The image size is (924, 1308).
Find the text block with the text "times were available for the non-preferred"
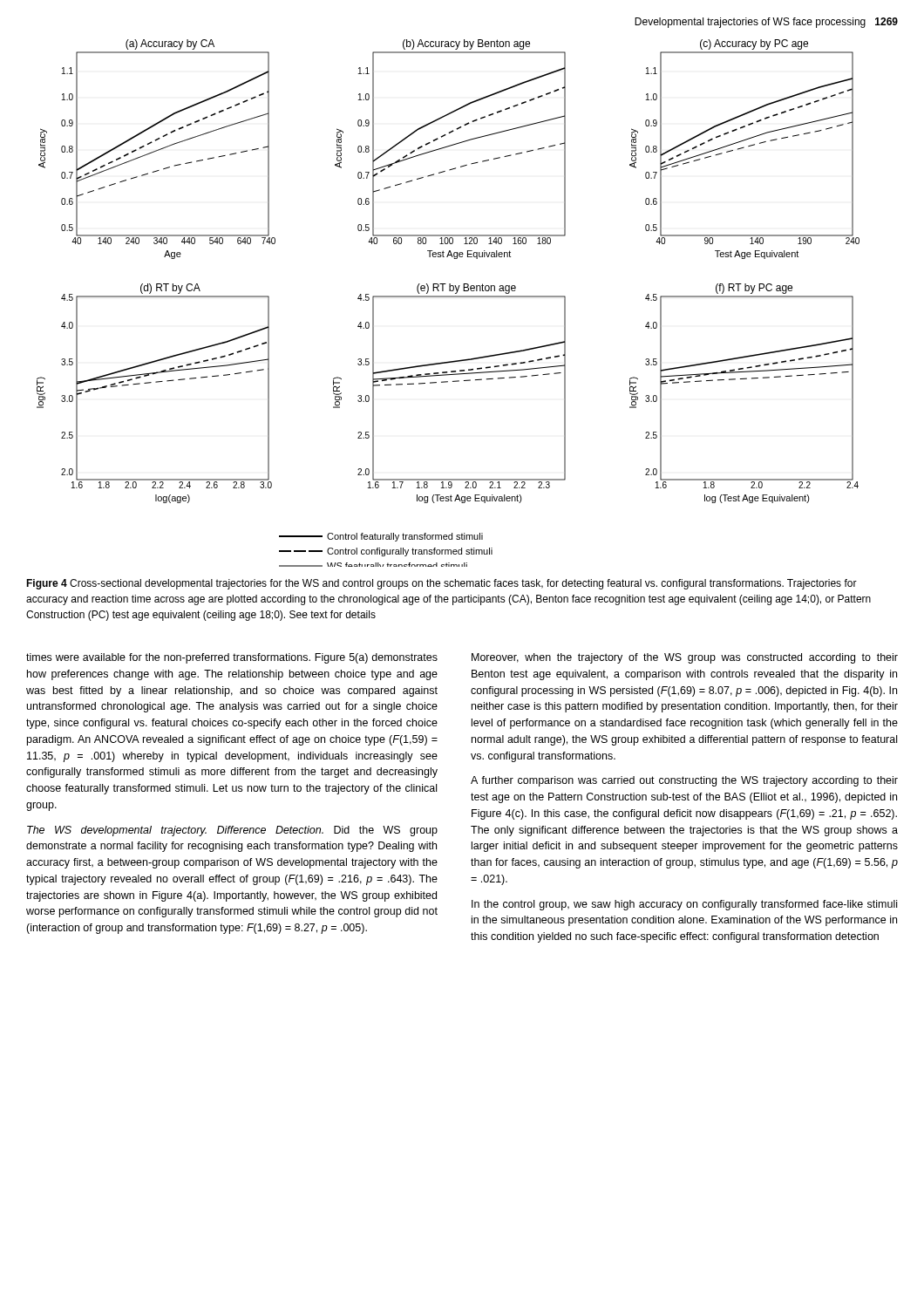pos(232,793)
